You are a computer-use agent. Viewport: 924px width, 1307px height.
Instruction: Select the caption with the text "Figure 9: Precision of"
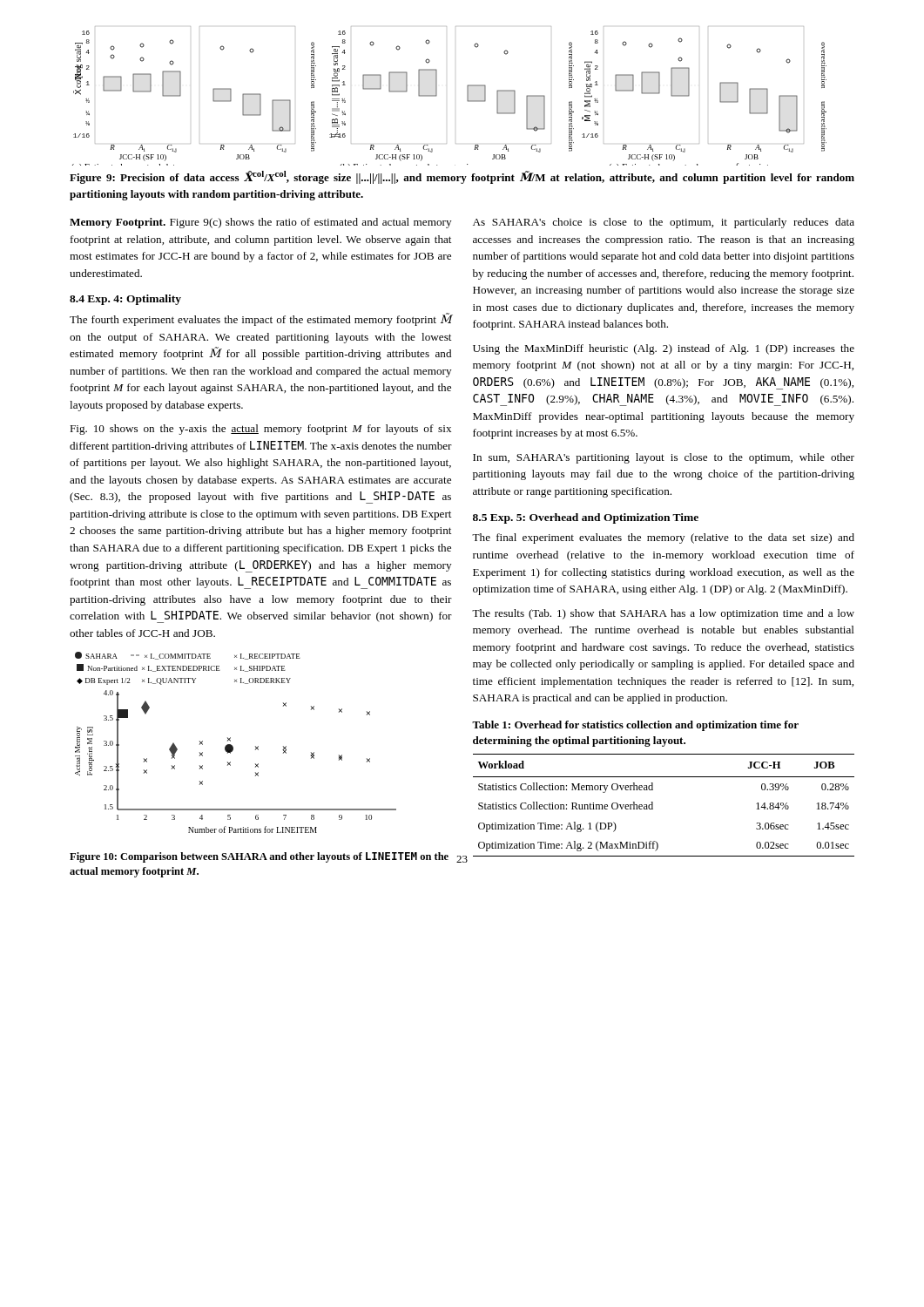coord(462,184)
